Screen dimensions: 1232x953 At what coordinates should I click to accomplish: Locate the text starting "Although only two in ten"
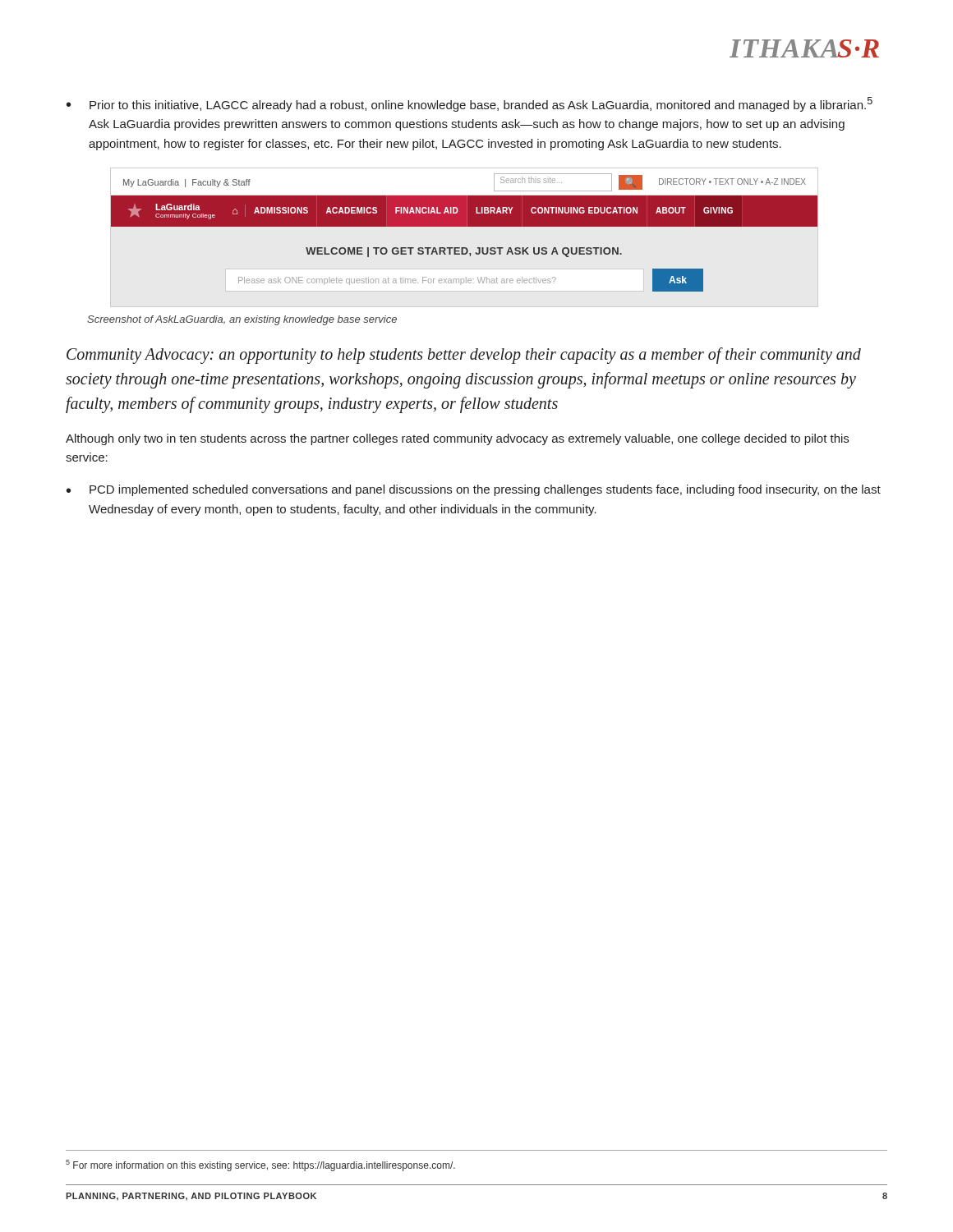[x=458, y=448]
